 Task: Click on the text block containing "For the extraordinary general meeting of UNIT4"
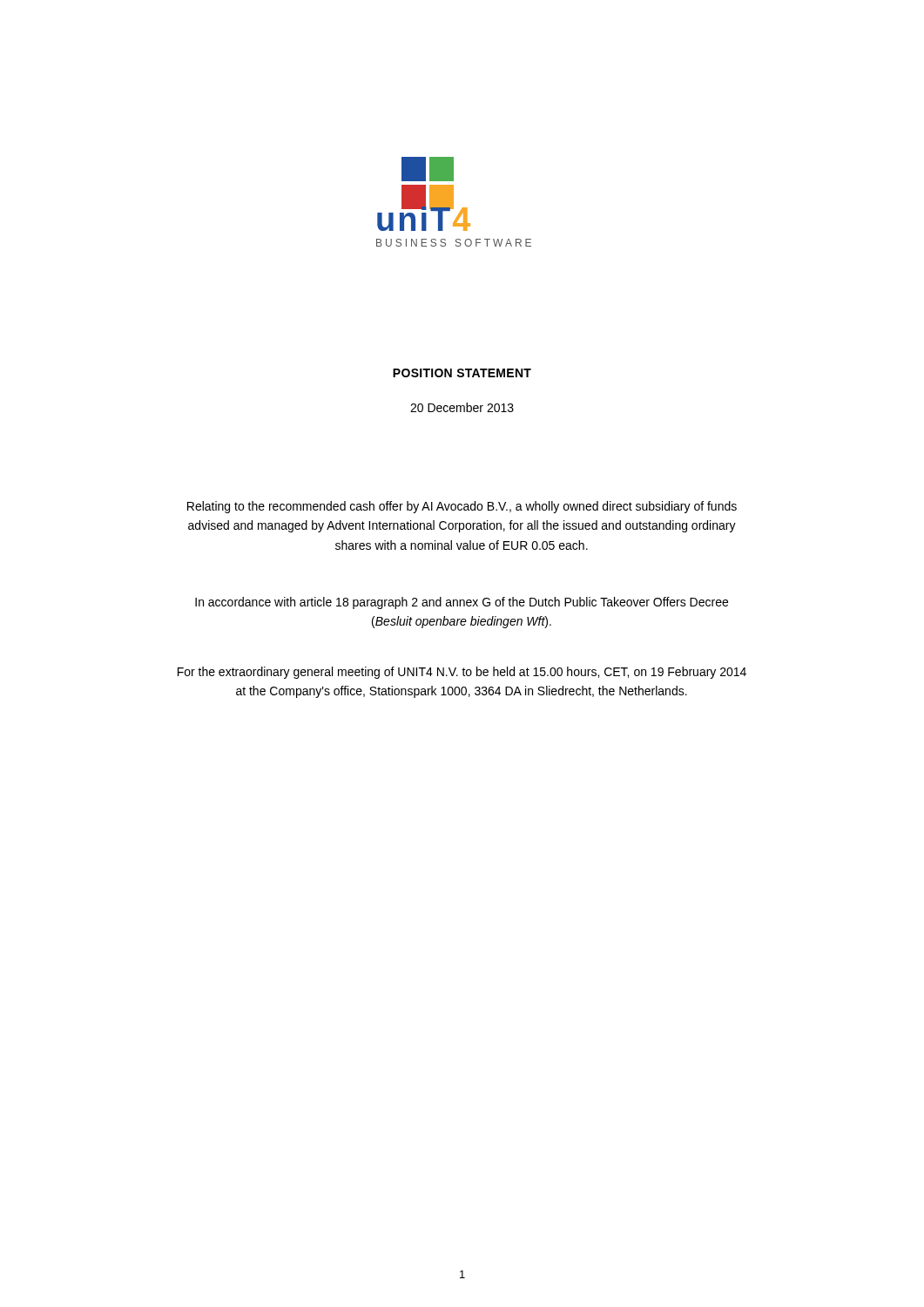(x=462, y=682)
